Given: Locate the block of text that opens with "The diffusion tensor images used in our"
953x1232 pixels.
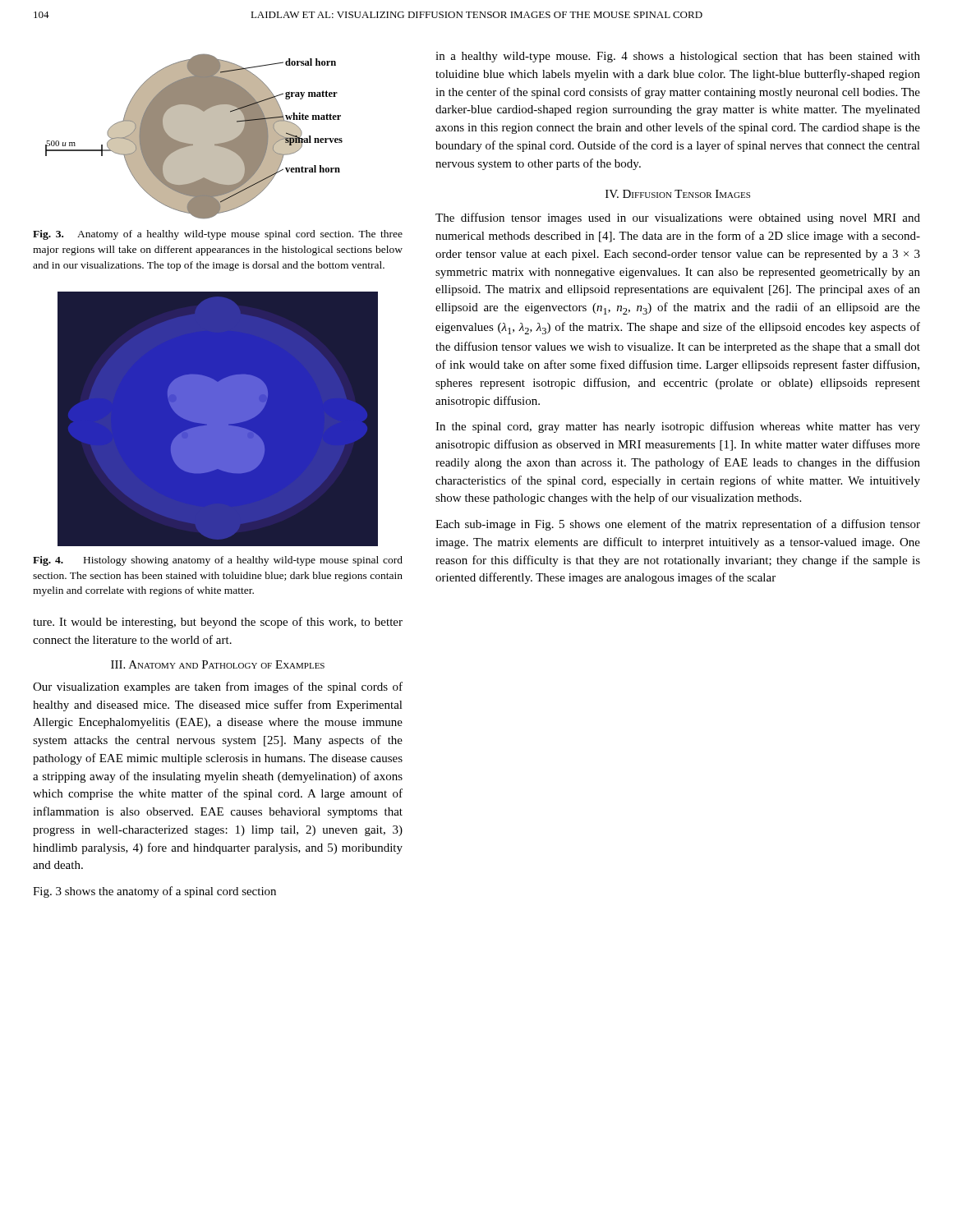Looking at the screenshot, I should (x=678, y=398).
